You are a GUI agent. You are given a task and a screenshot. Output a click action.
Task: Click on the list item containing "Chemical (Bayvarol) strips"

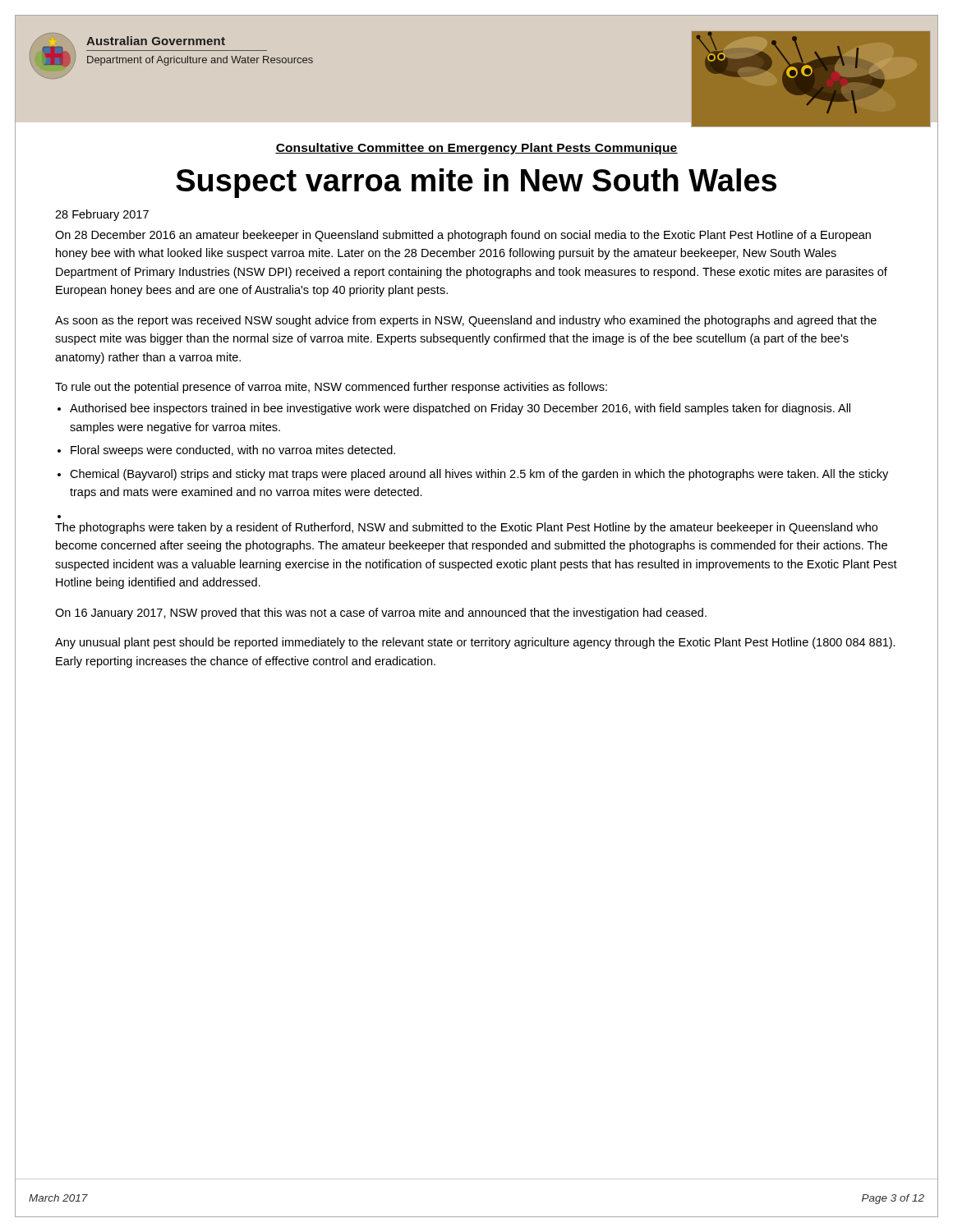click(479, 483)
